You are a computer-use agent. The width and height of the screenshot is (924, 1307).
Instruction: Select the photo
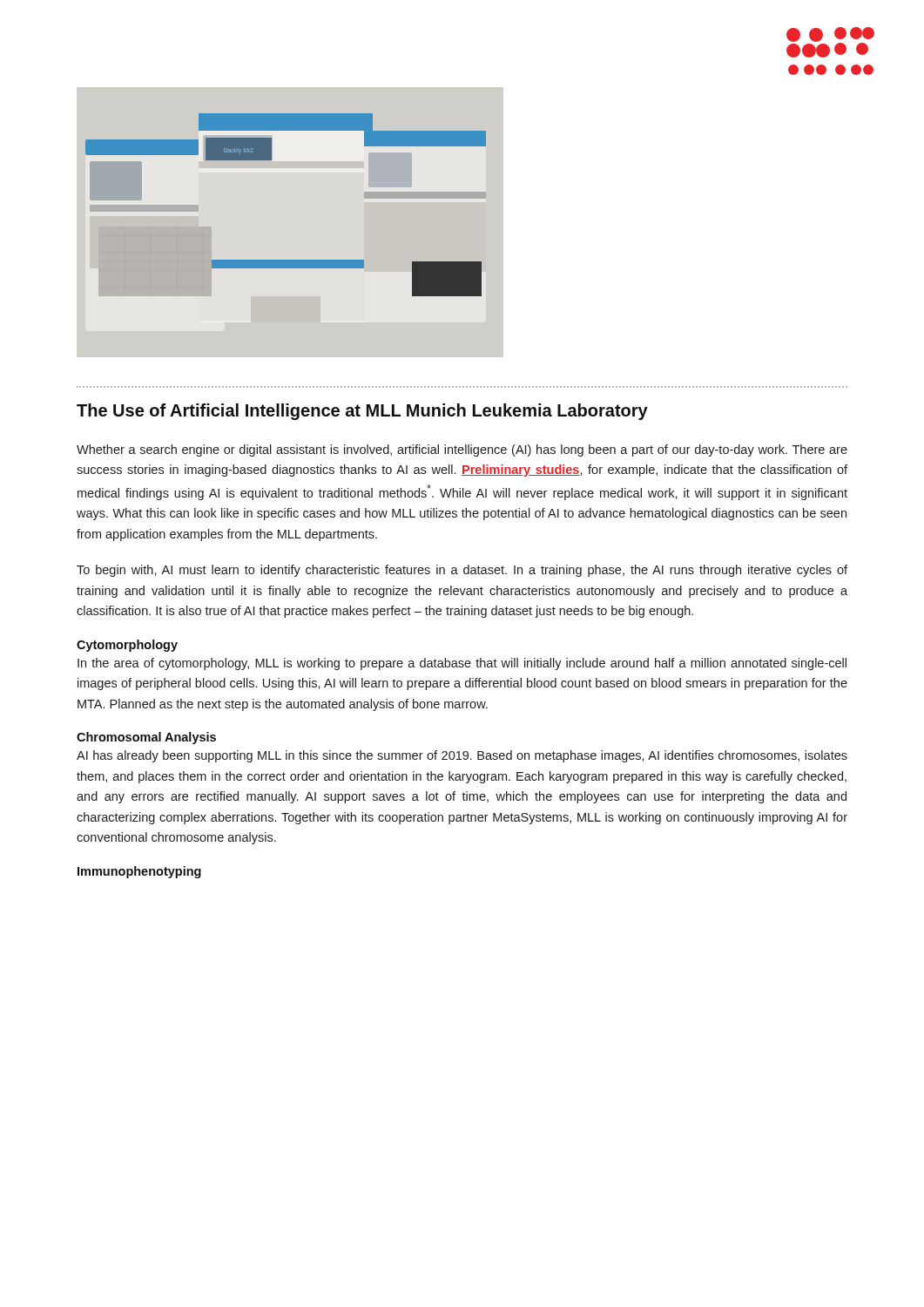tap(290, 222)
